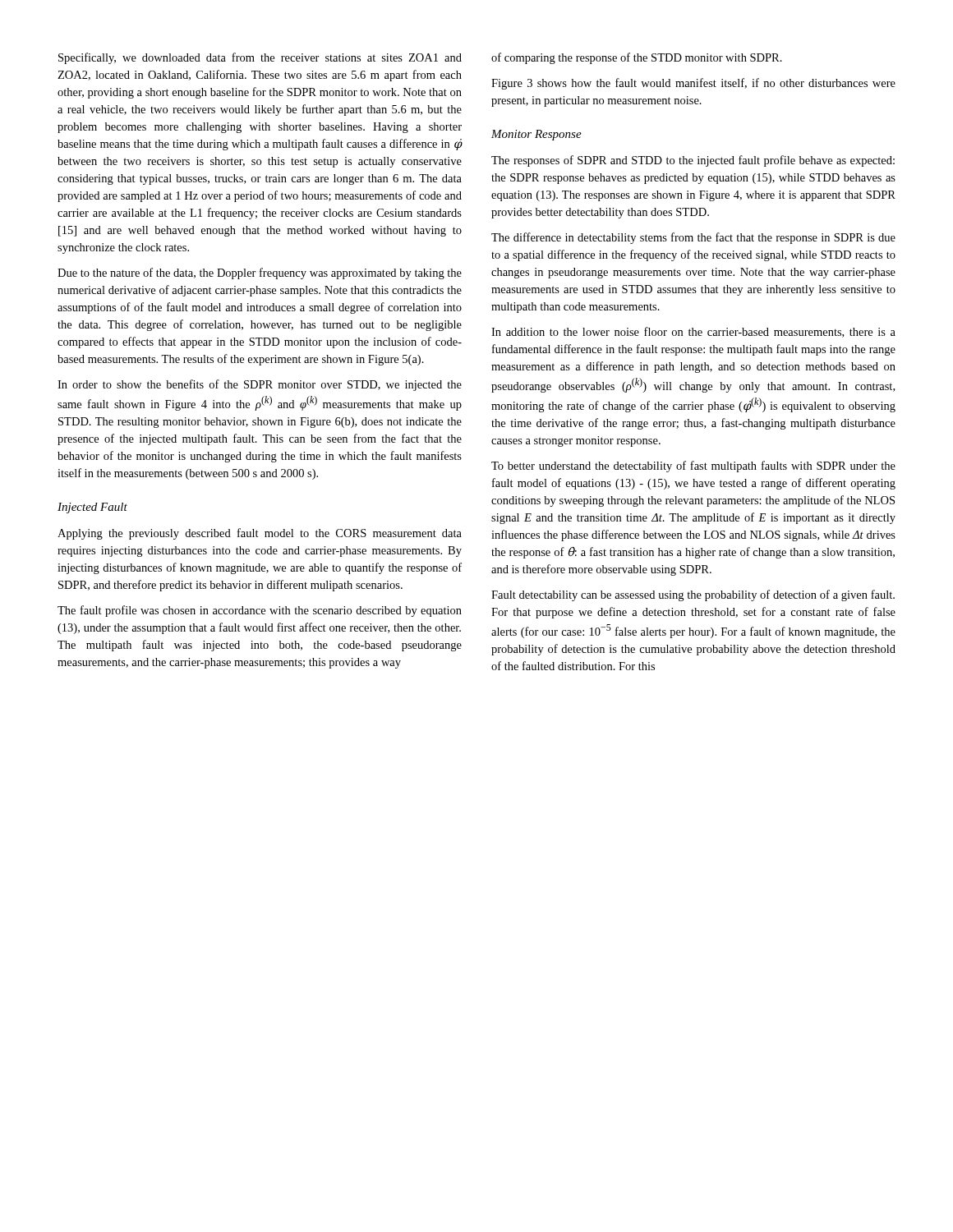Point to the text starting "of comparing the response"
Viewport: 953px width, 1232px height.
click(693, 58)
